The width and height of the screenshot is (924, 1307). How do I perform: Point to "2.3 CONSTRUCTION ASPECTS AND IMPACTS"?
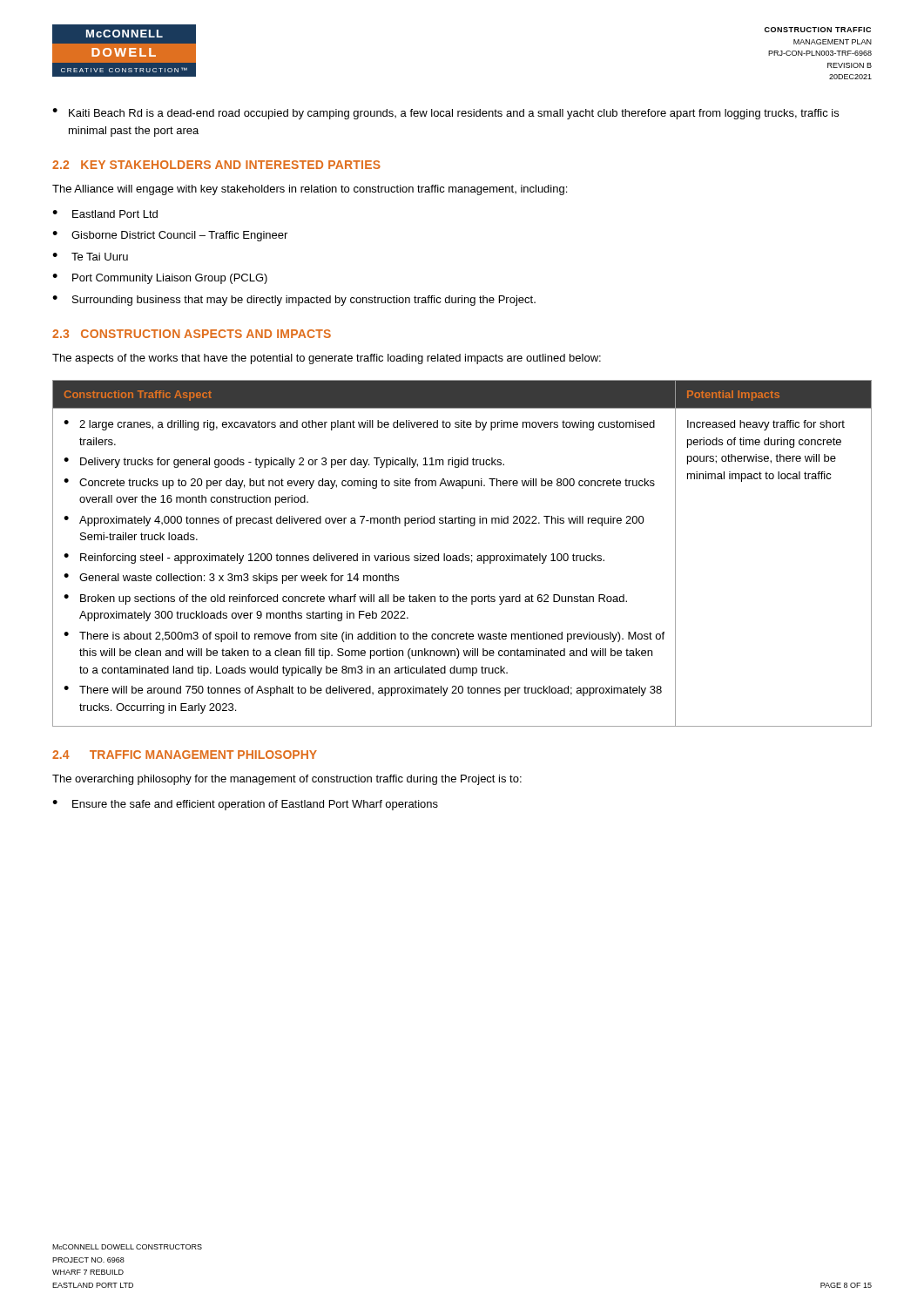192,334
